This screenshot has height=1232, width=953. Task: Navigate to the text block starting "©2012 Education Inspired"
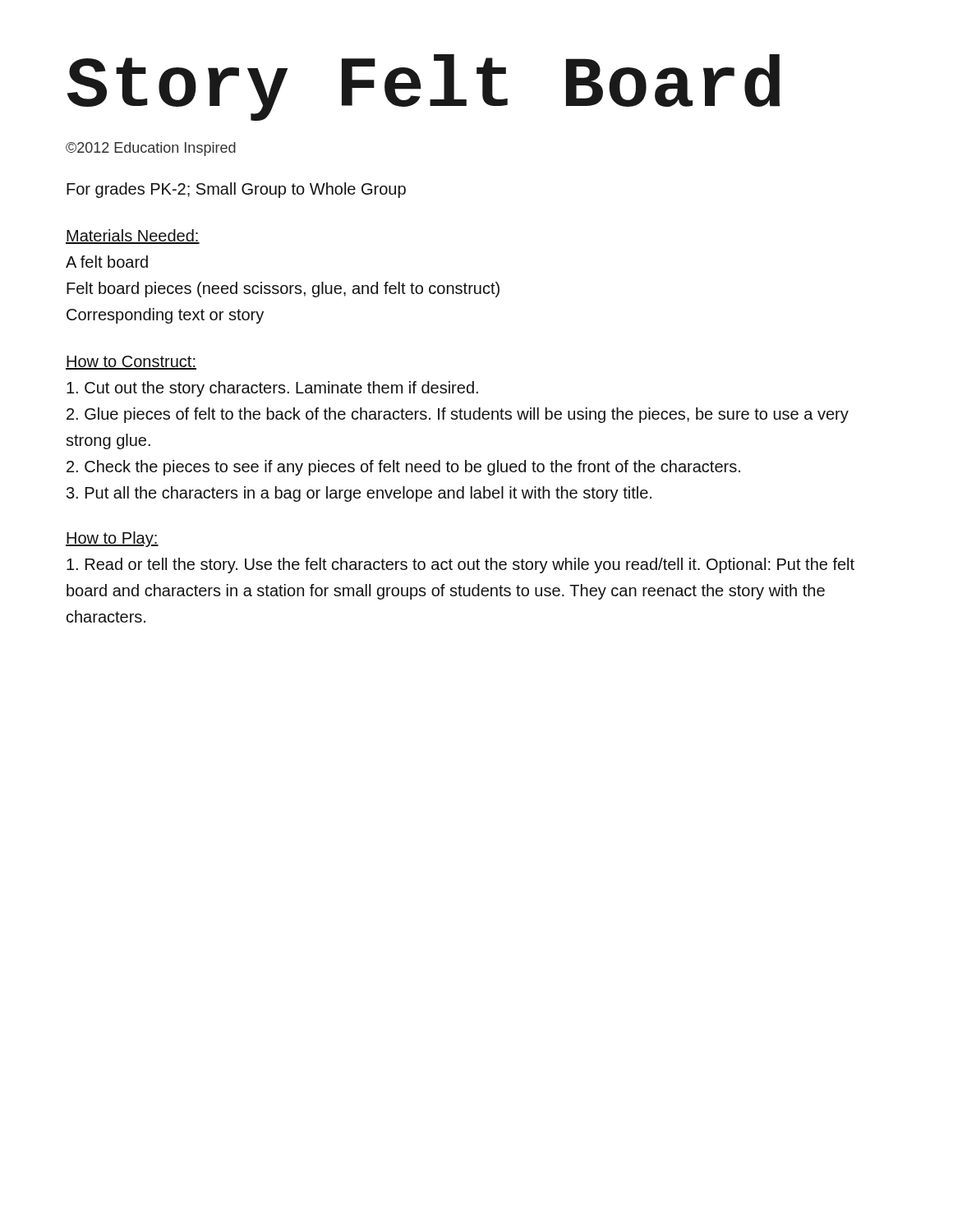click(151, 148)
